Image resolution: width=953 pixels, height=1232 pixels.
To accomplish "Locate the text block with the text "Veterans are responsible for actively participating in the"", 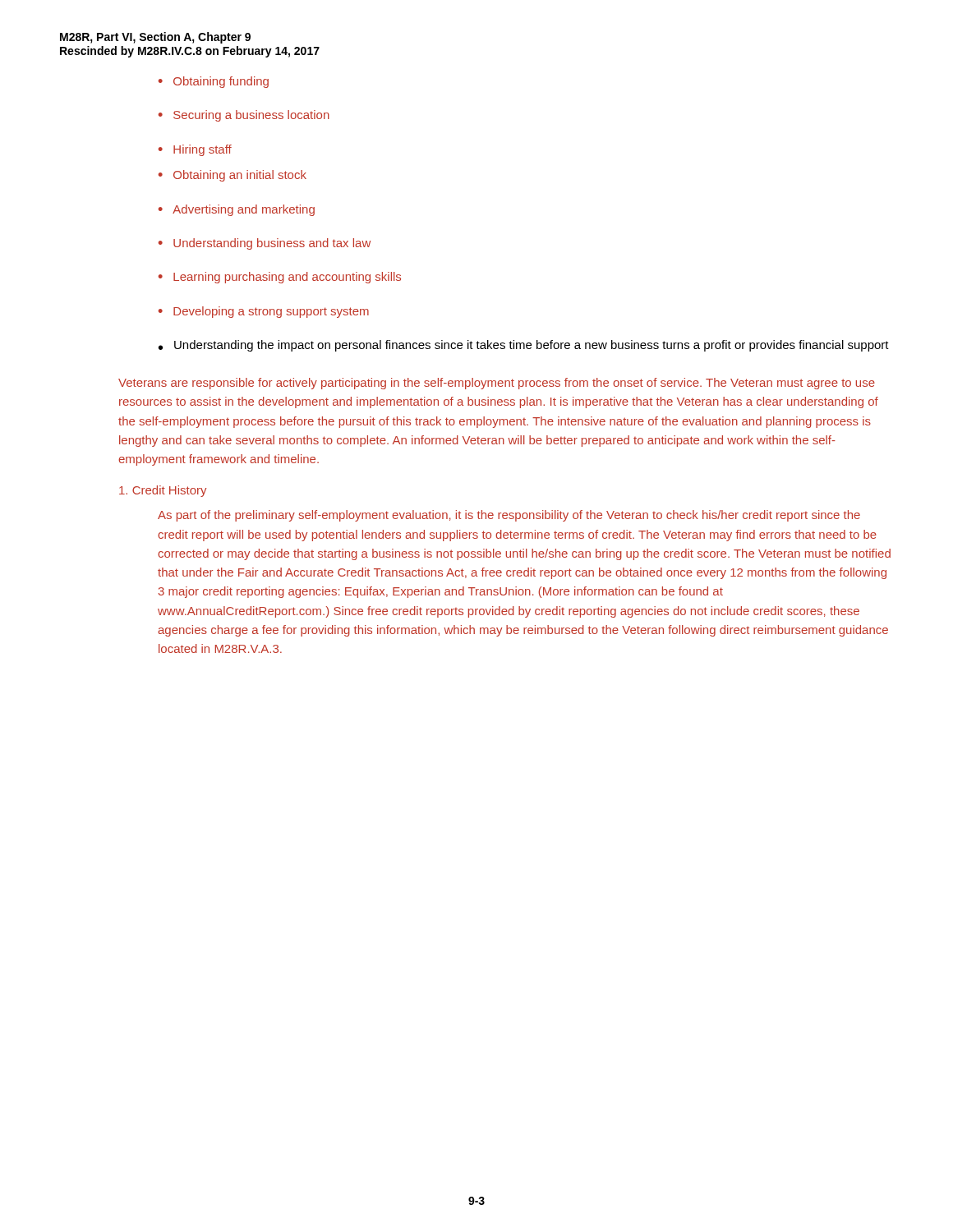I will [x=498, y=421].
